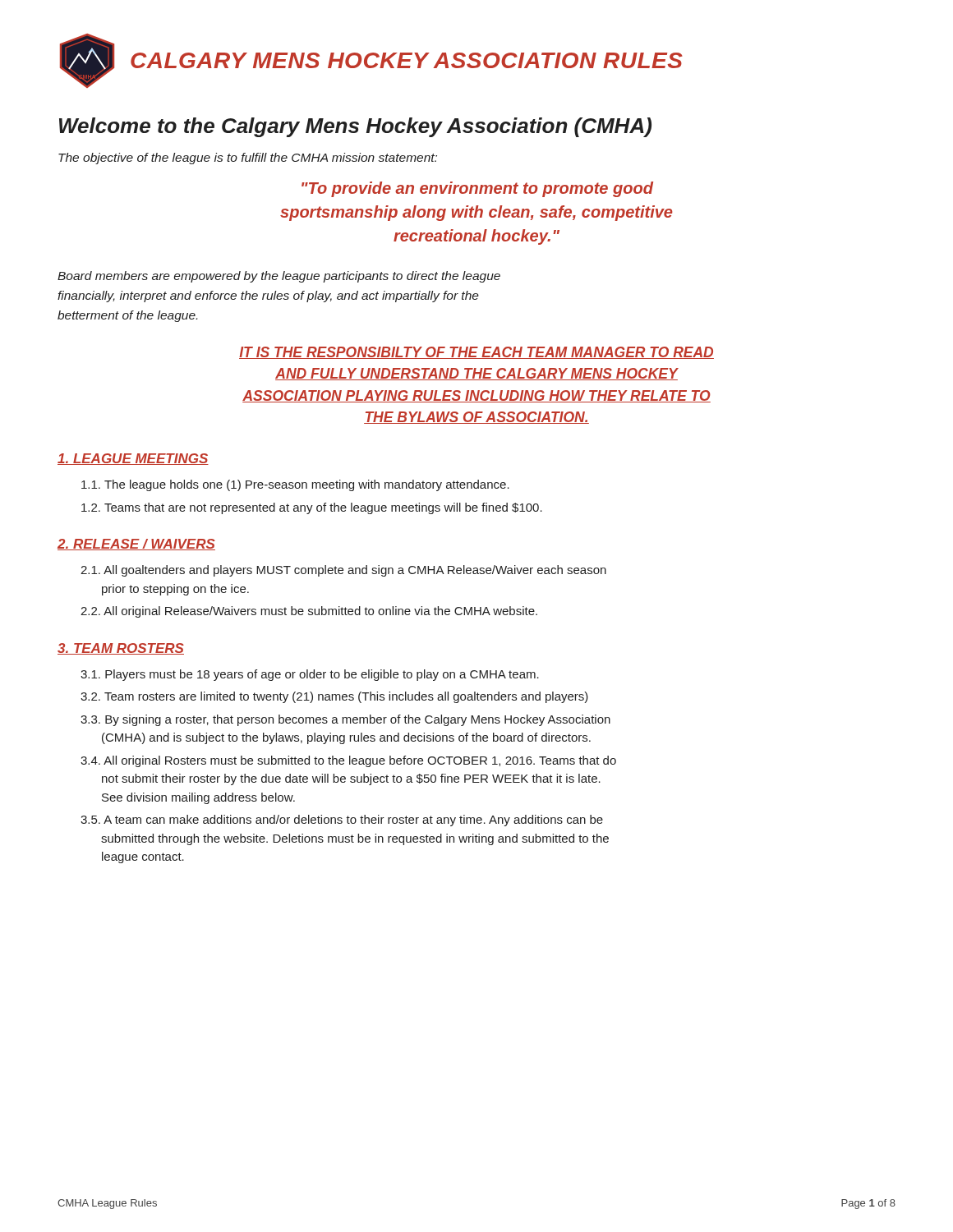Locate the block of text that opens with "2.2. All original Release/Waivers must be submitted"
Image resolution: width=953 pixels, height=1232 pixels.
[309, 611]
